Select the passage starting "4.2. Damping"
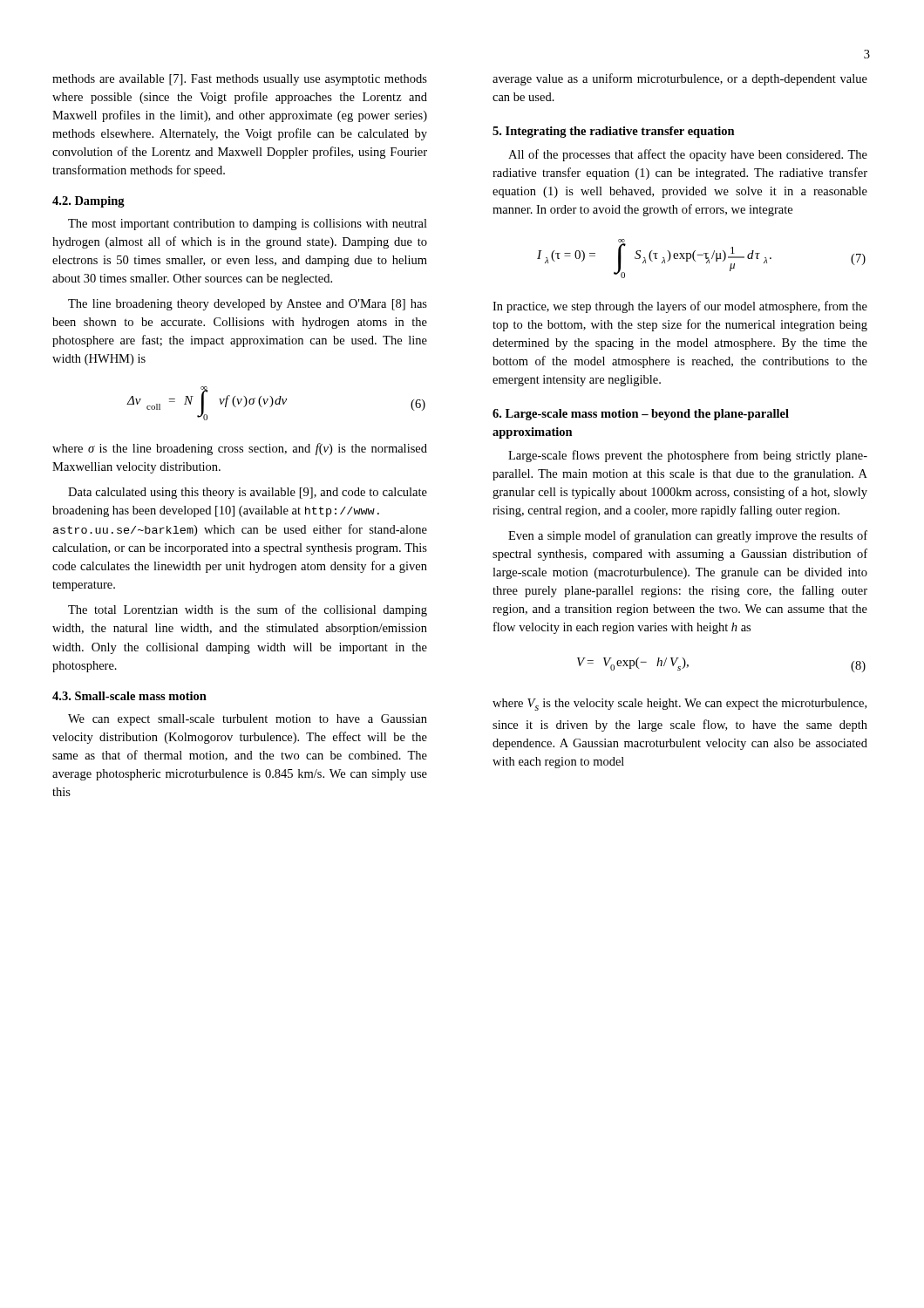 88,201
